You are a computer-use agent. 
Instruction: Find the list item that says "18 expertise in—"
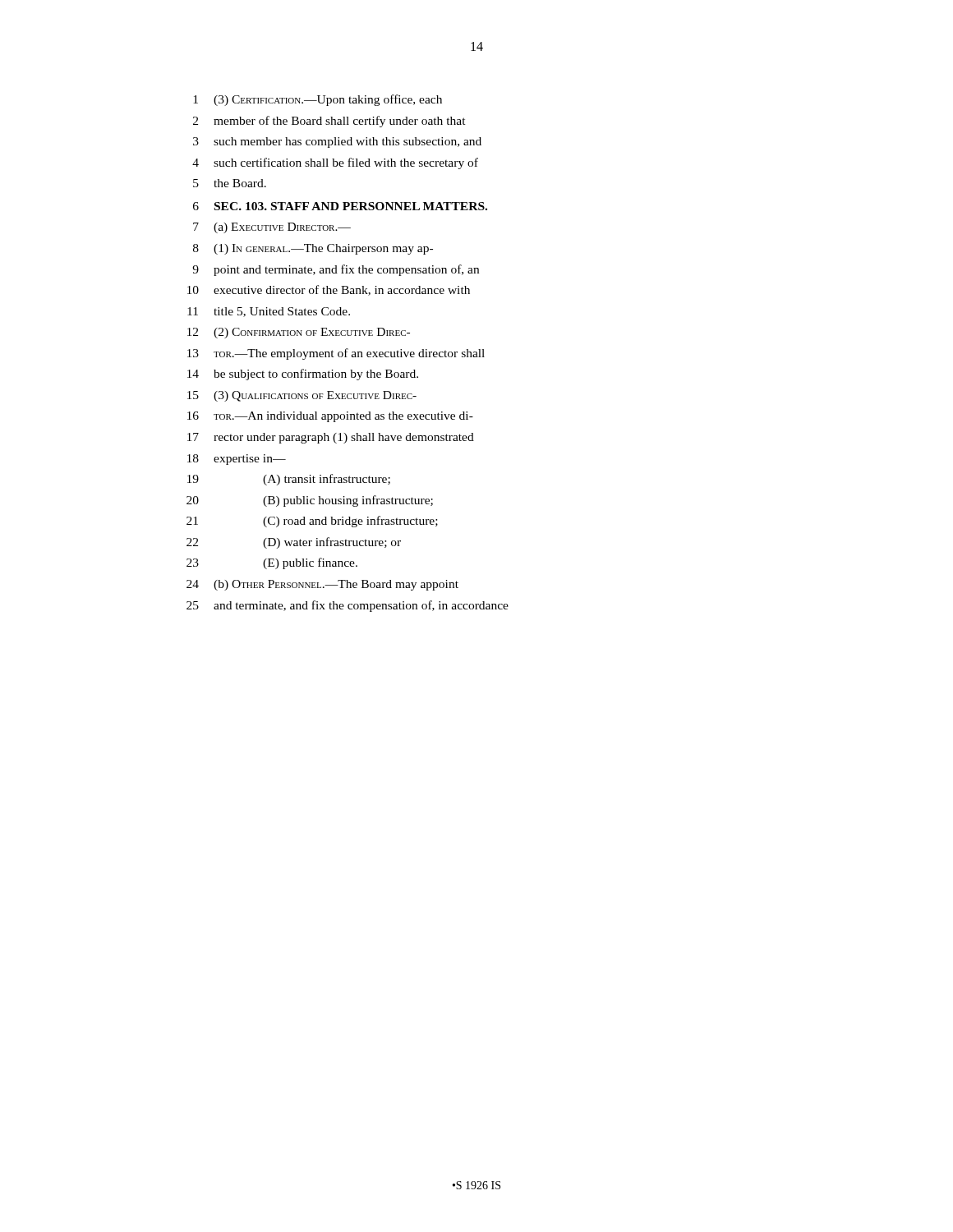pos(237,460)
